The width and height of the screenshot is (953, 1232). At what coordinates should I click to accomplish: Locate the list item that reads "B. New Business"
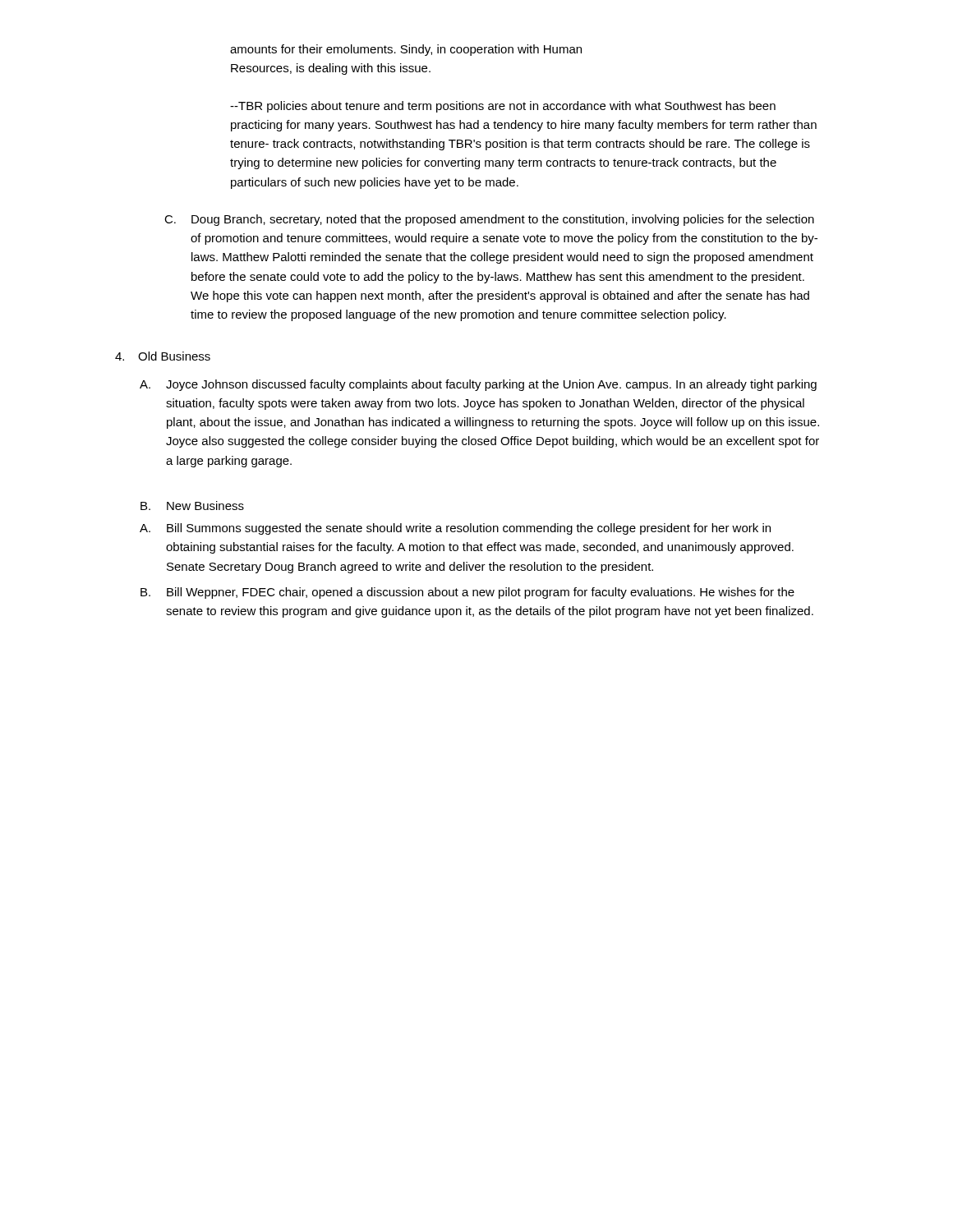click(192, 506)
